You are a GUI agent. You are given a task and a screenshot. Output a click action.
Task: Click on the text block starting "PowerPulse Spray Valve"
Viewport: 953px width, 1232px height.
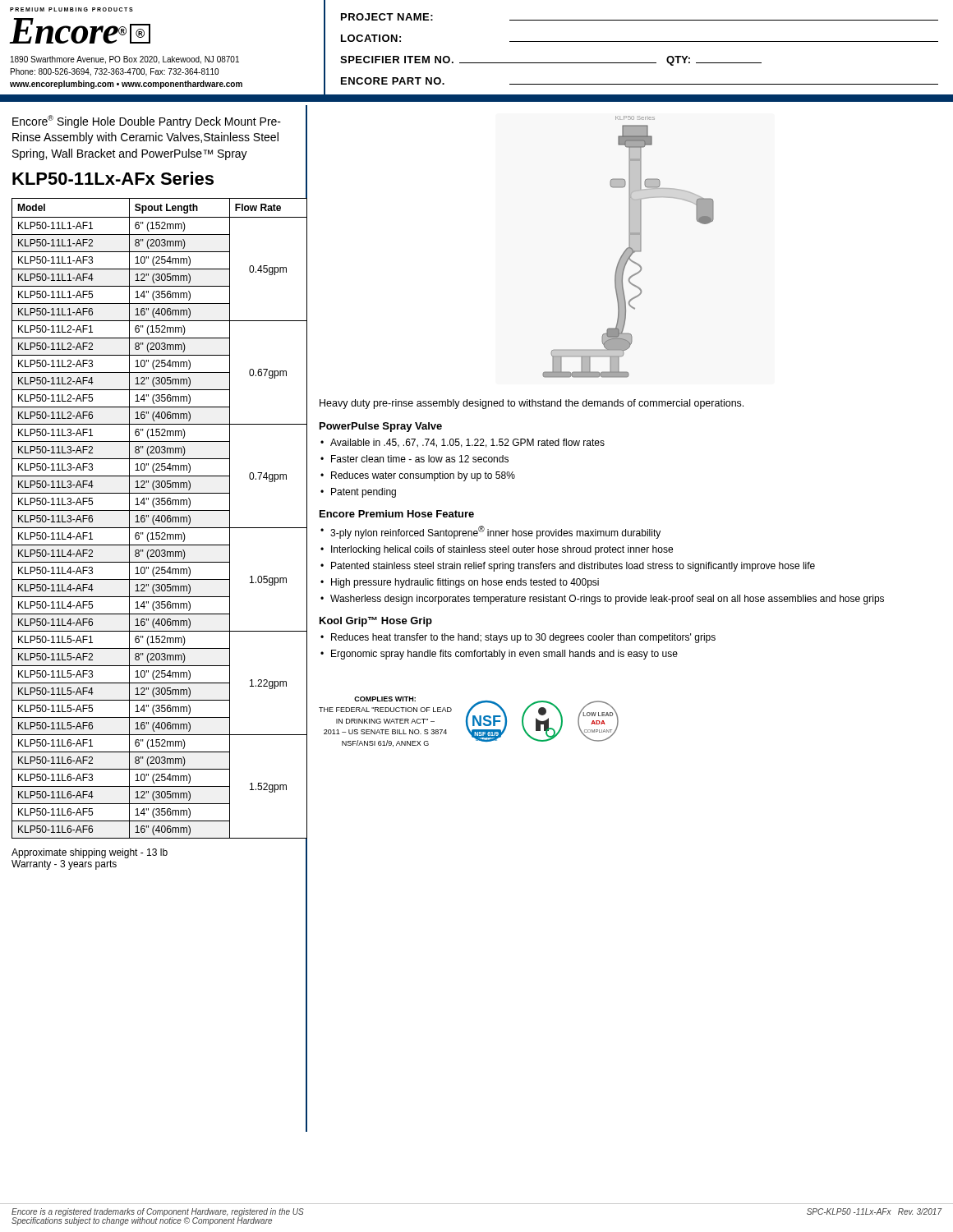pos(381,425)
